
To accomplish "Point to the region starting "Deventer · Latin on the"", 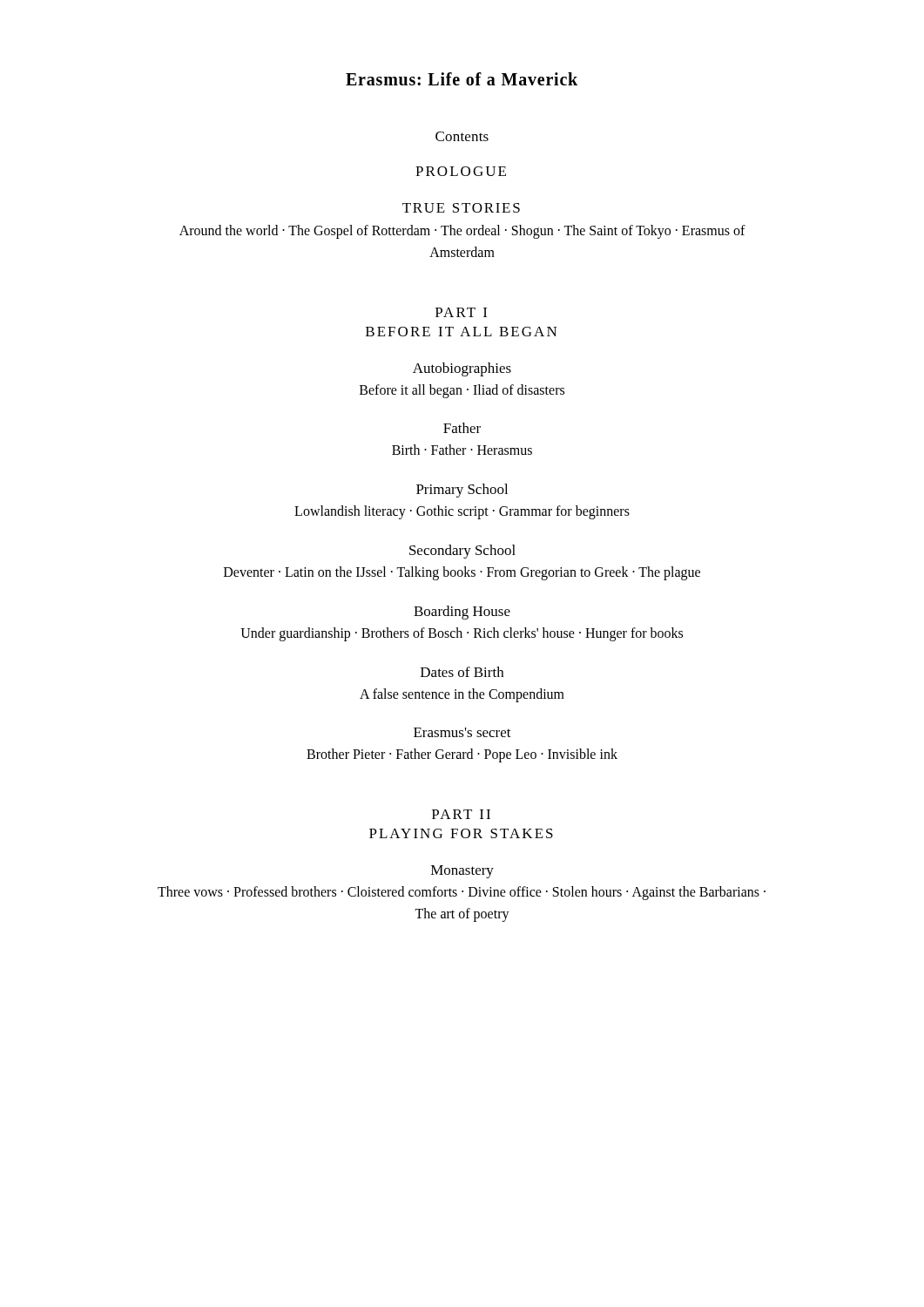I will pos(462,572).
